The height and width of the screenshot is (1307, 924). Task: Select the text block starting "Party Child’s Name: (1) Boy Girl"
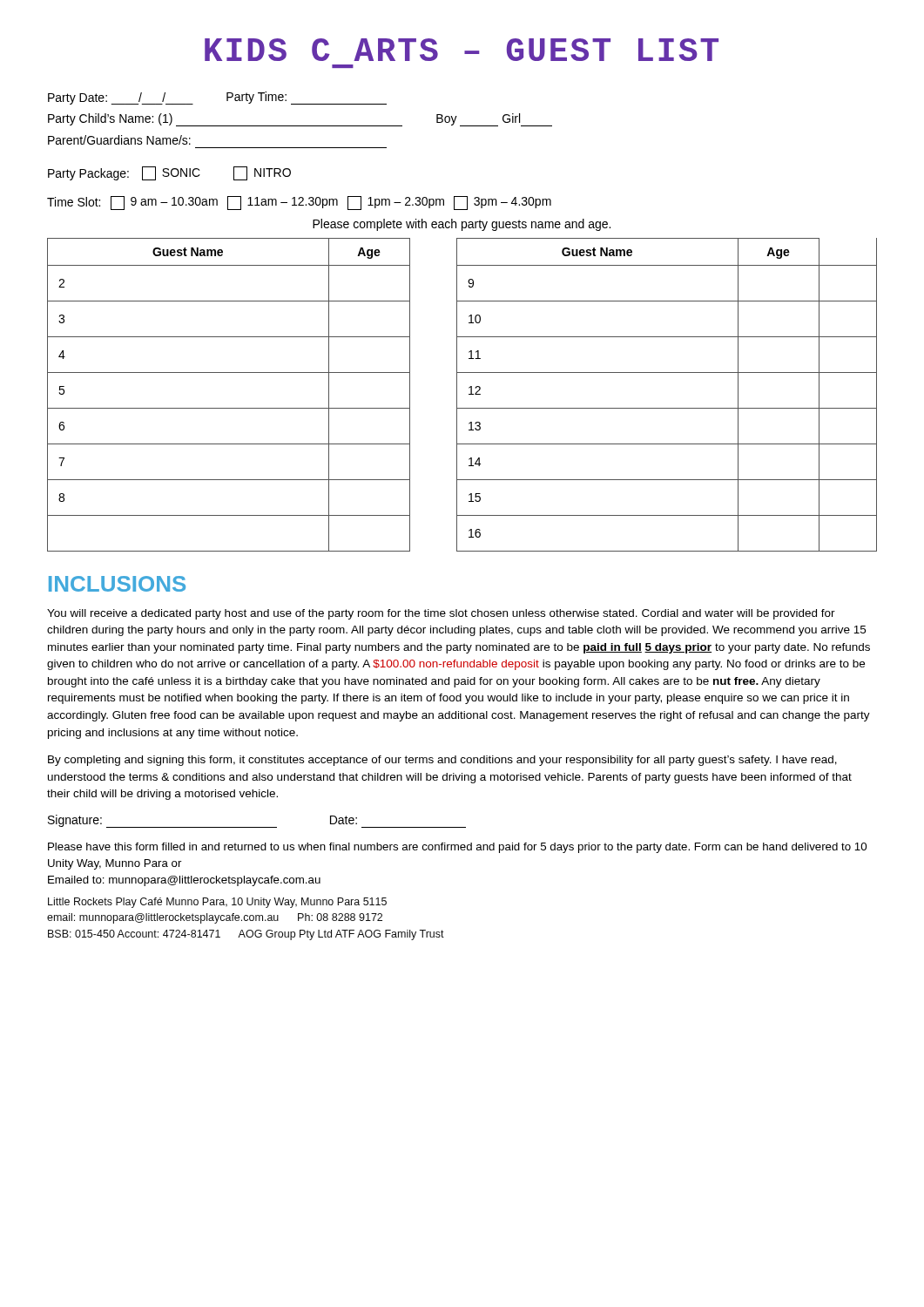462,119
